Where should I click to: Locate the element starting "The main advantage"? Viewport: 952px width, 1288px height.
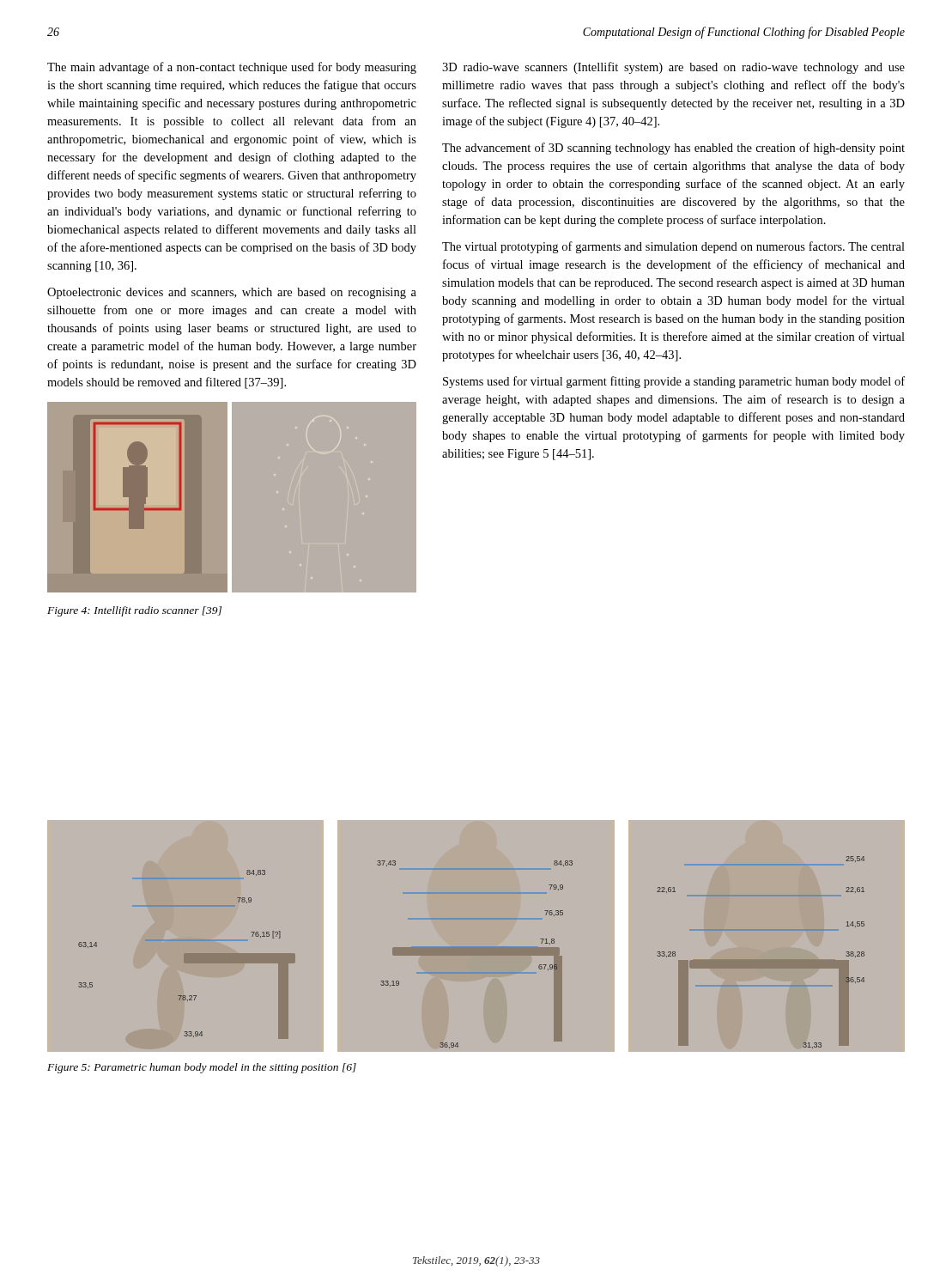tap(232, 225)
